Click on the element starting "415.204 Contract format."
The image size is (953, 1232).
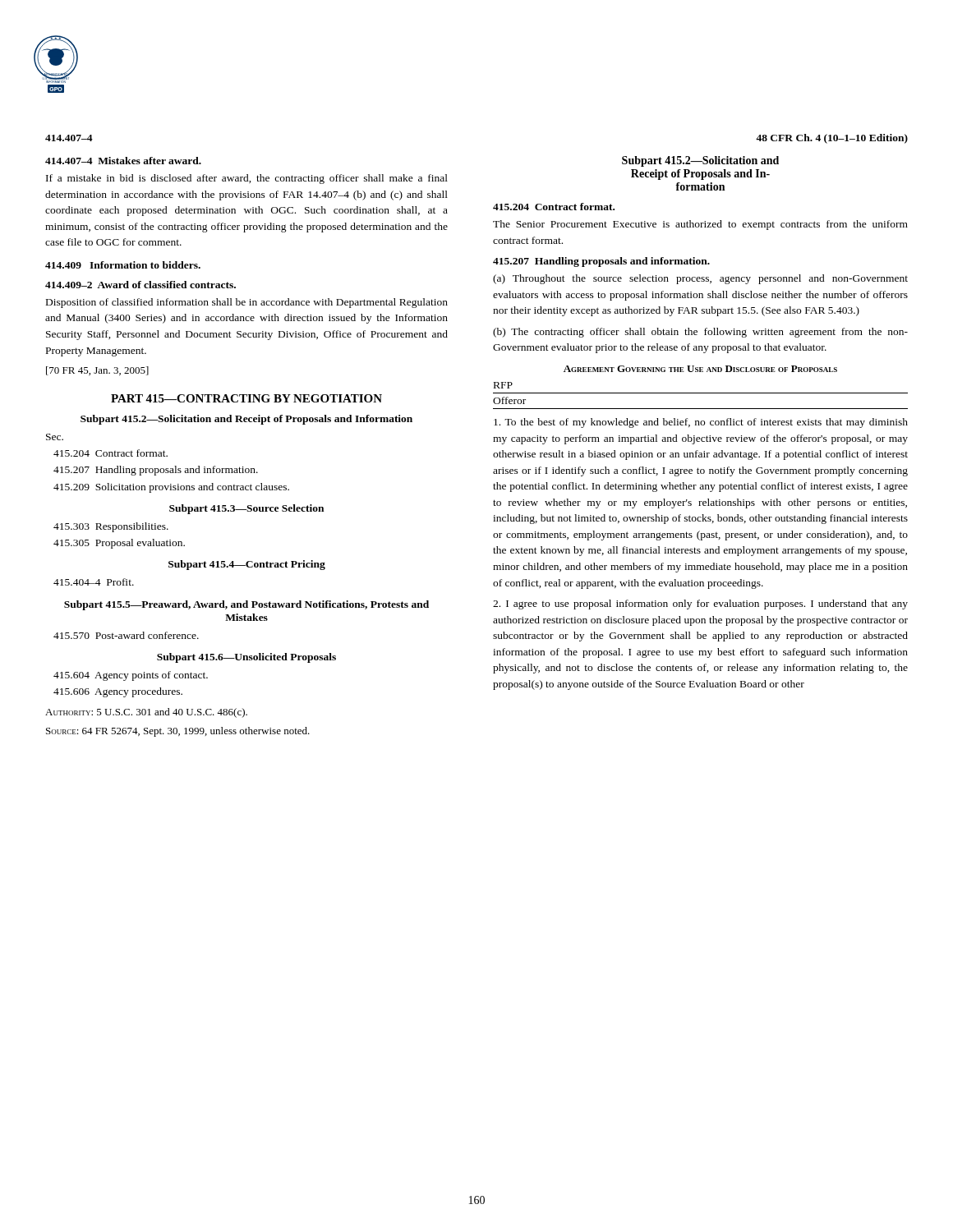554,207
